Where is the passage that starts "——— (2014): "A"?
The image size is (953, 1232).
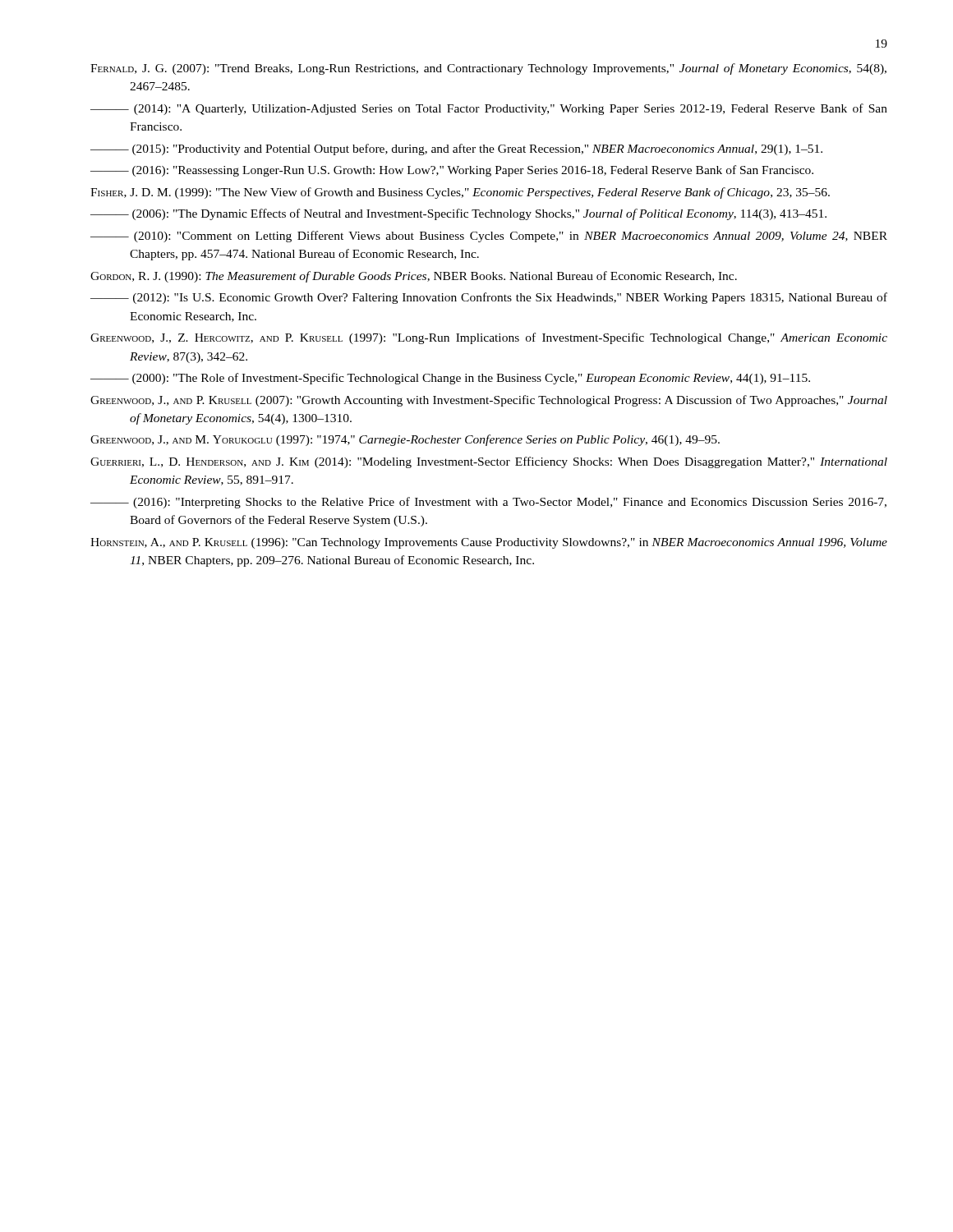(489, 117)
